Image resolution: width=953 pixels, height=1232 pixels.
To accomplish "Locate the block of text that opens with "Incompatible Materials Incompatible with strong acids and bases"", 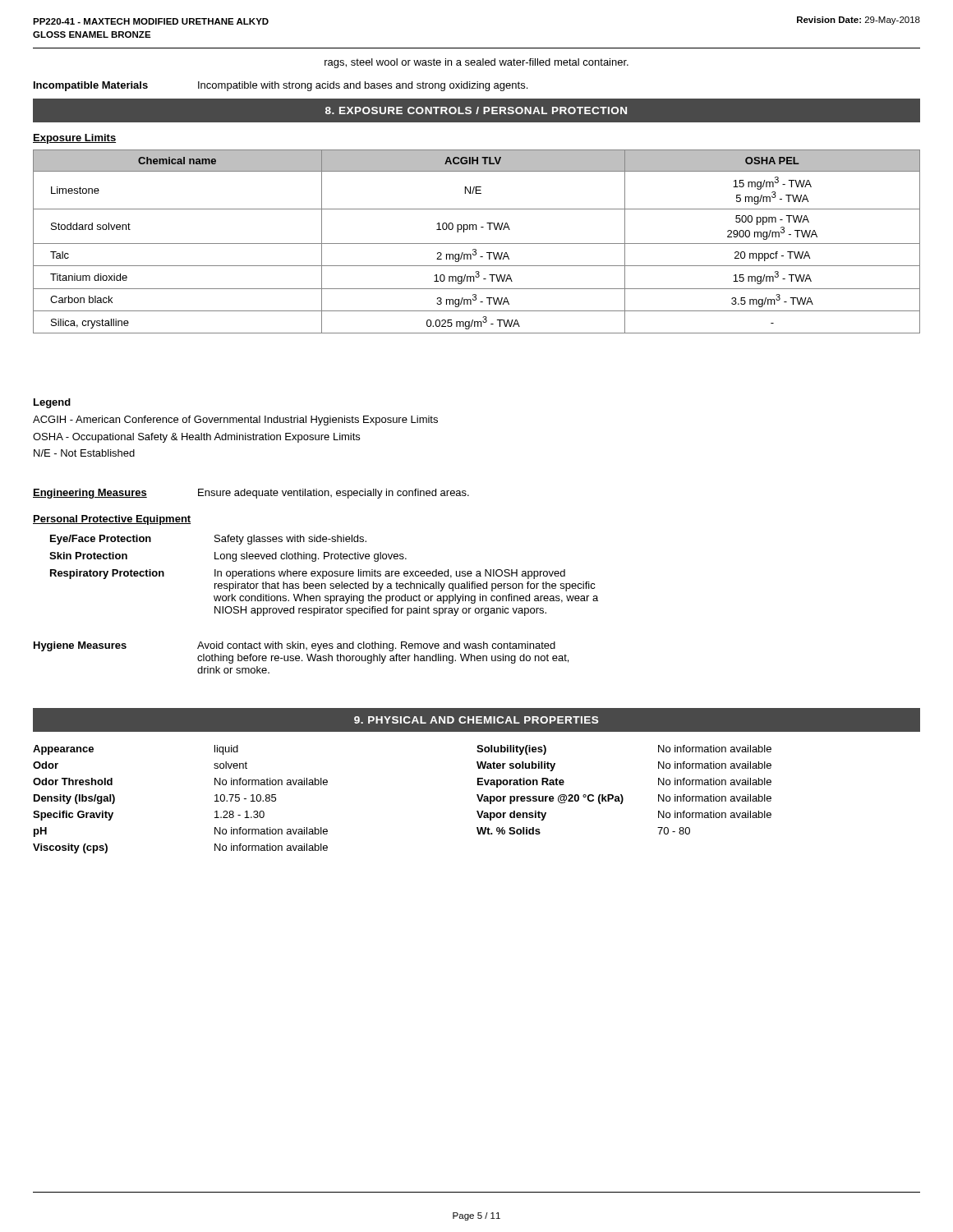I will [281, 85].
